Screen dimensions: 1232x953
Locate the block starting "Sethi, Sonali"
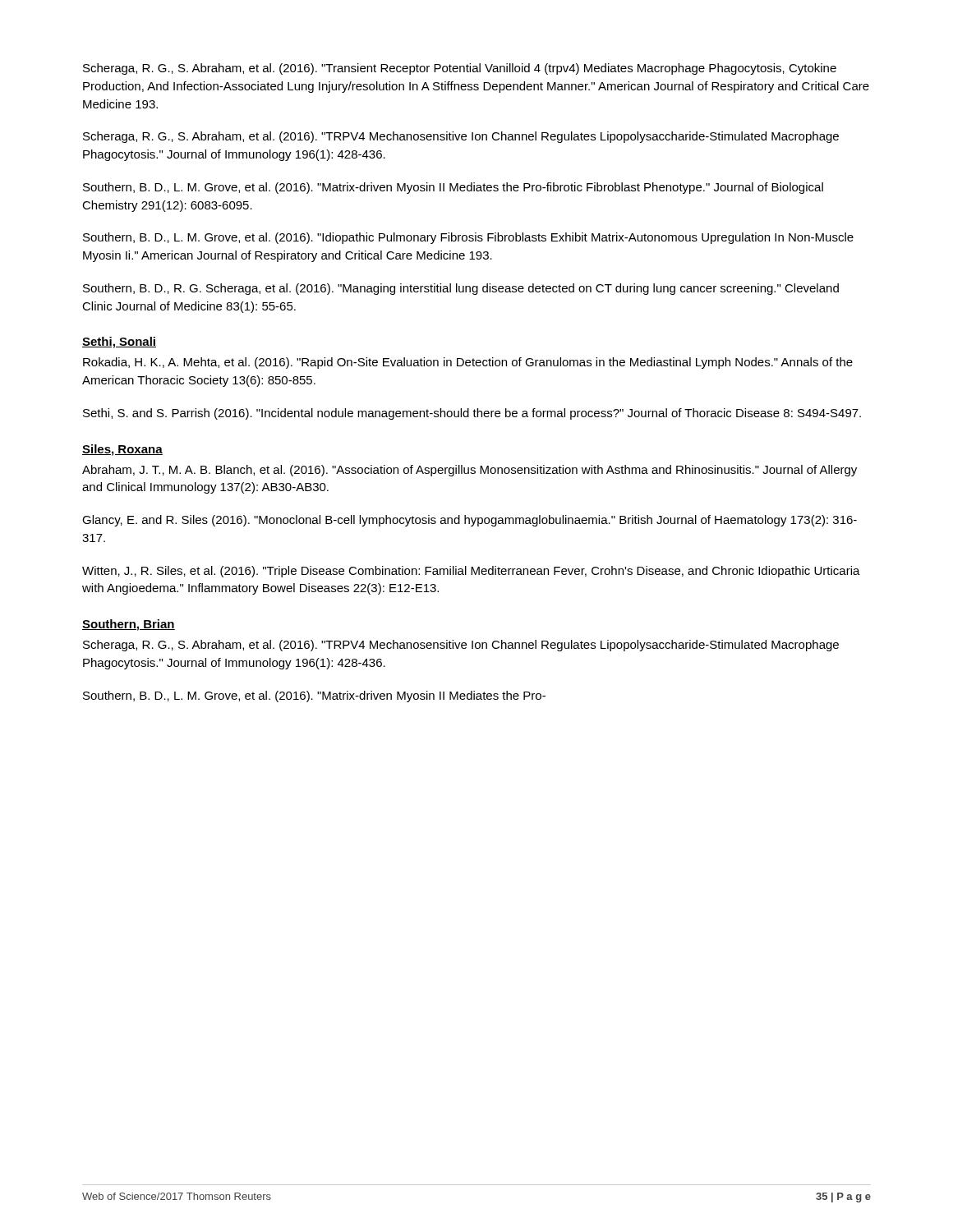click(x=119, y=342)
